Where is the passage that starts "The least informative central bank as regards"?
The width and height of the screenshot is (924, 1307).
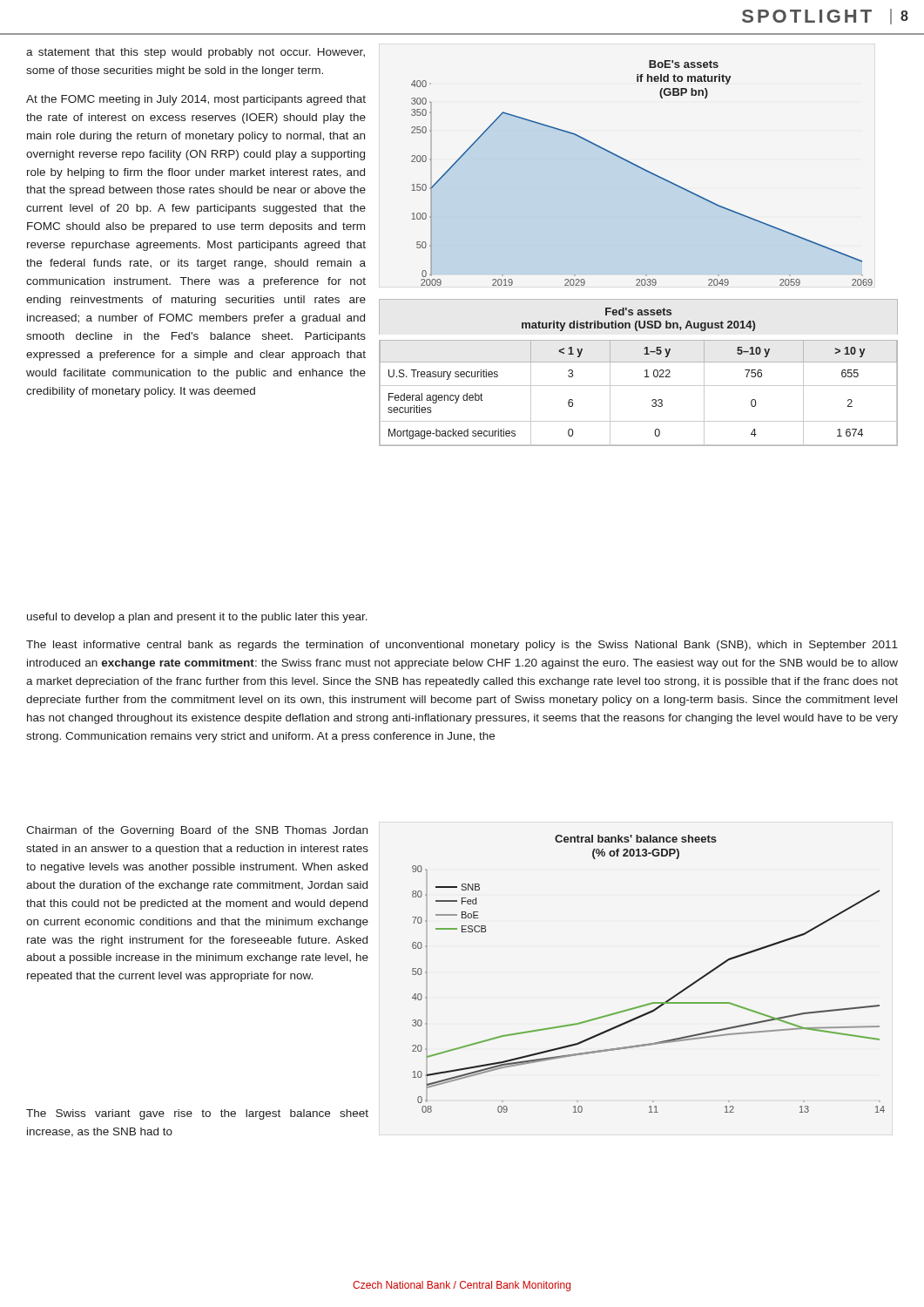[x=462, y=690]
